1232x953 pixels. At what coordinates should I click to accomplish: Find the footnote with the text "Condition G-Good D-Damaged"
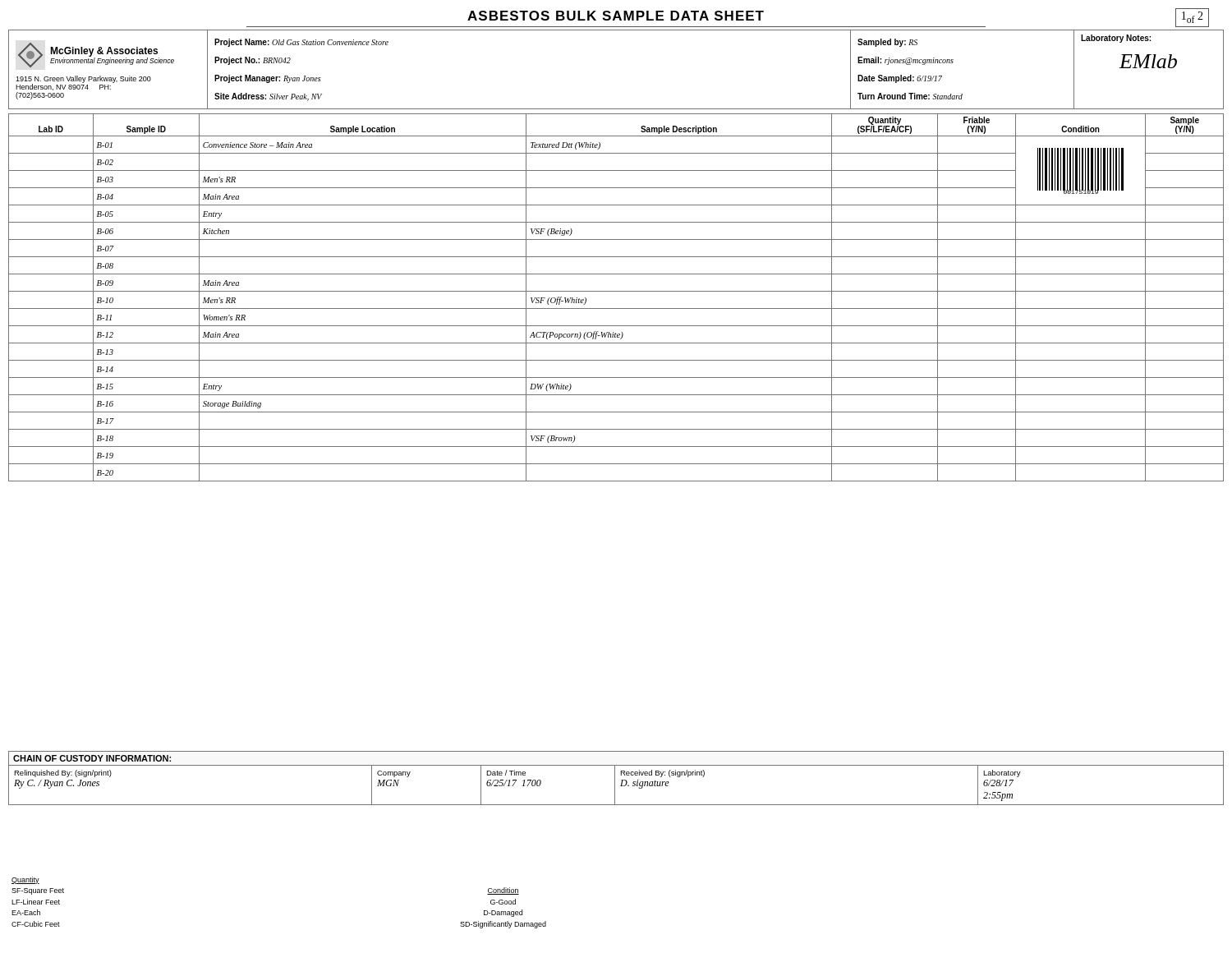pyautogui.click(x=503, y=907)
